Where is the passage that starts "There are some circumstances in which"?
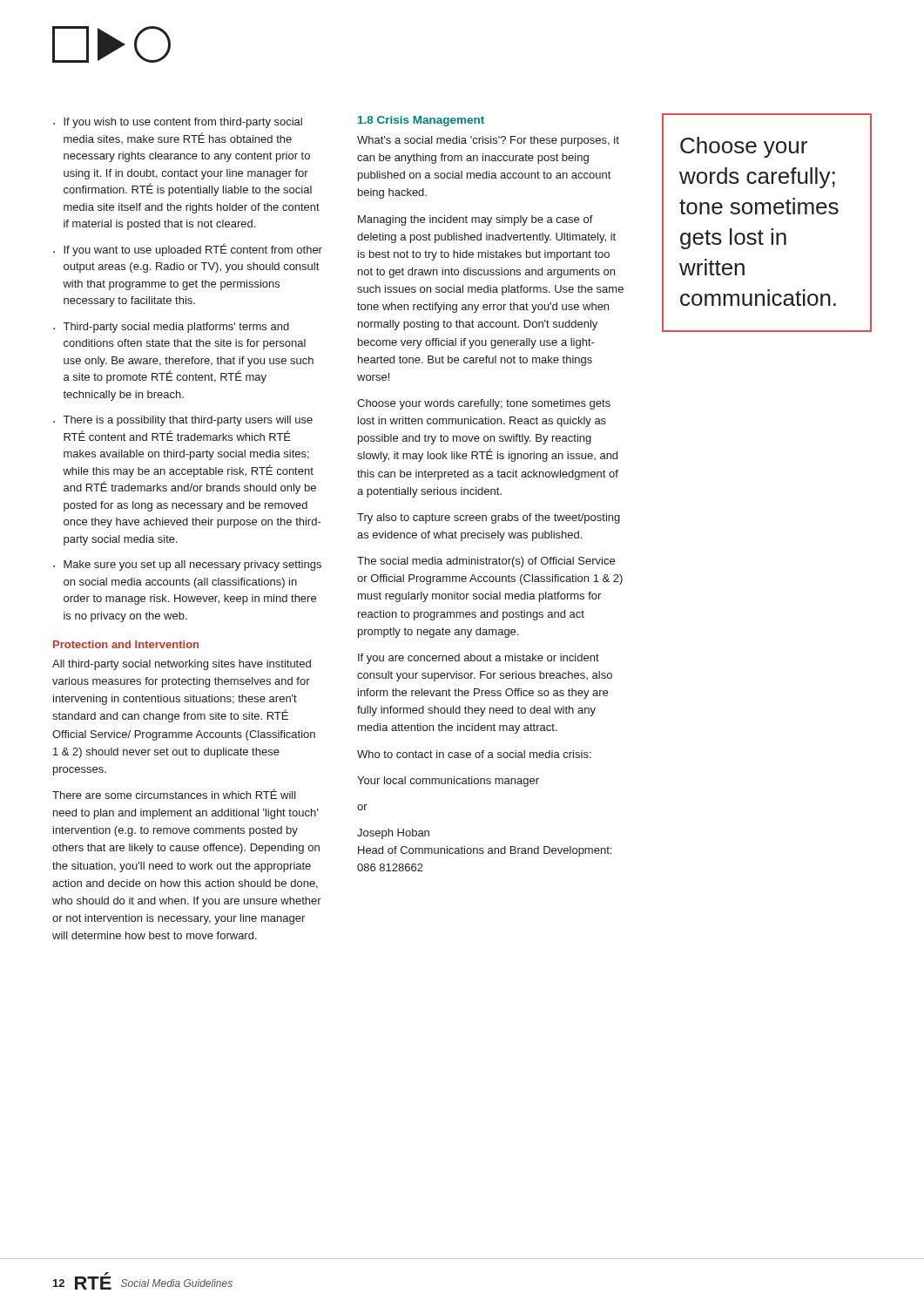 [187, 865]
